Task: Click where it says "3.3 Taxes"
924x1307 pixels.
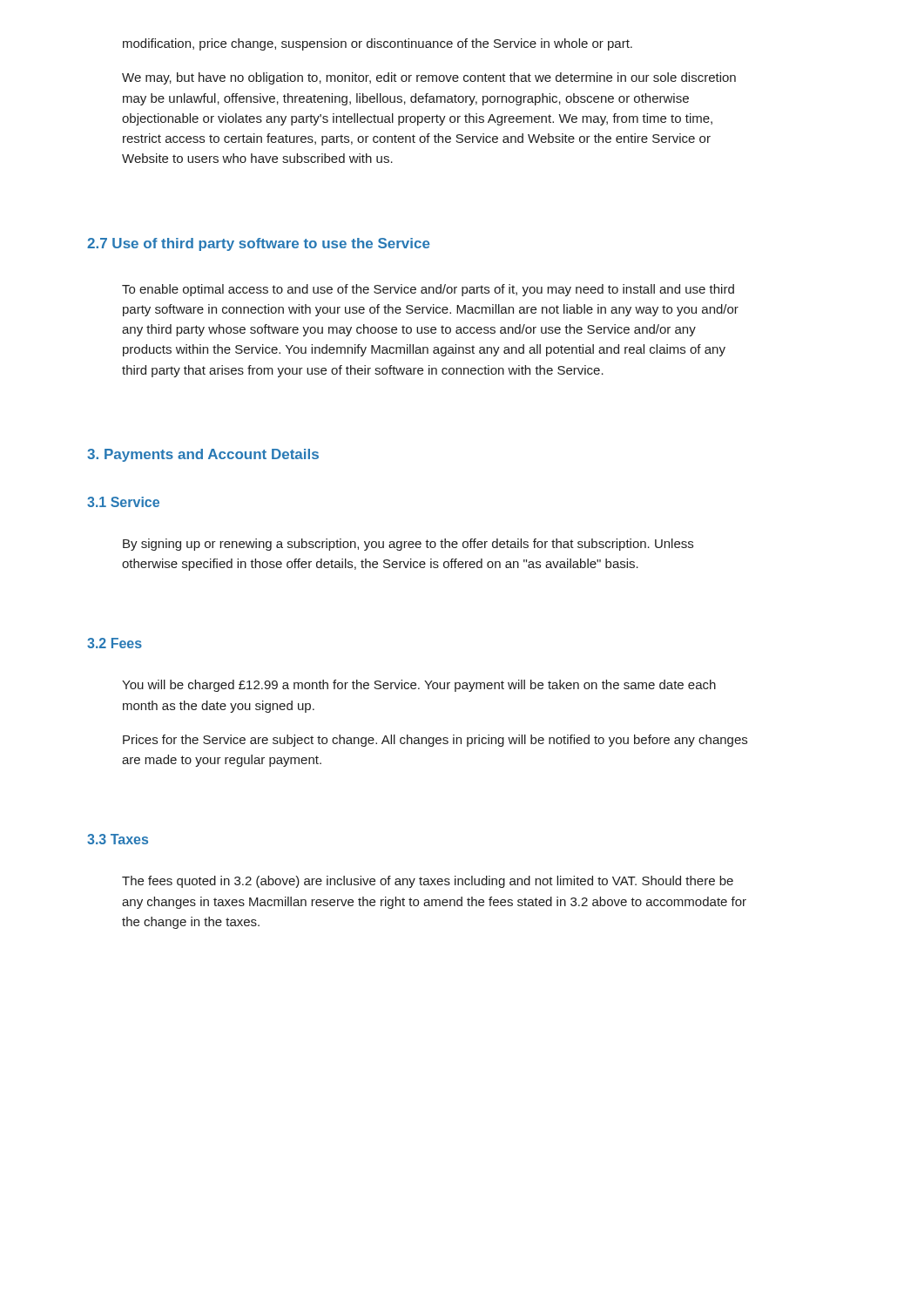Action: [x=118, y=840]
